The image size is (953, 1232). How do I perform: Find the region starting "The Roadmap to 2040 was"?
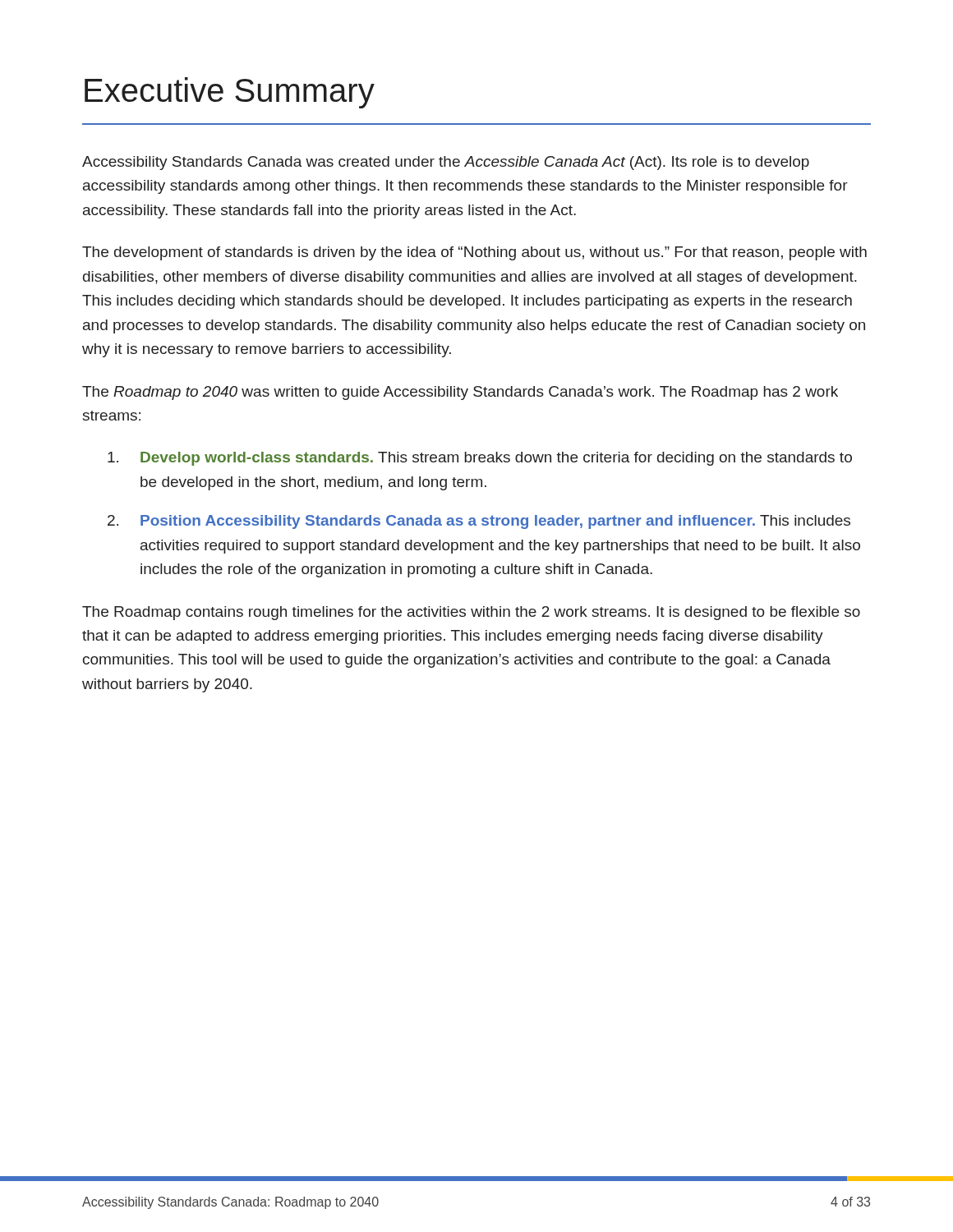460,403
